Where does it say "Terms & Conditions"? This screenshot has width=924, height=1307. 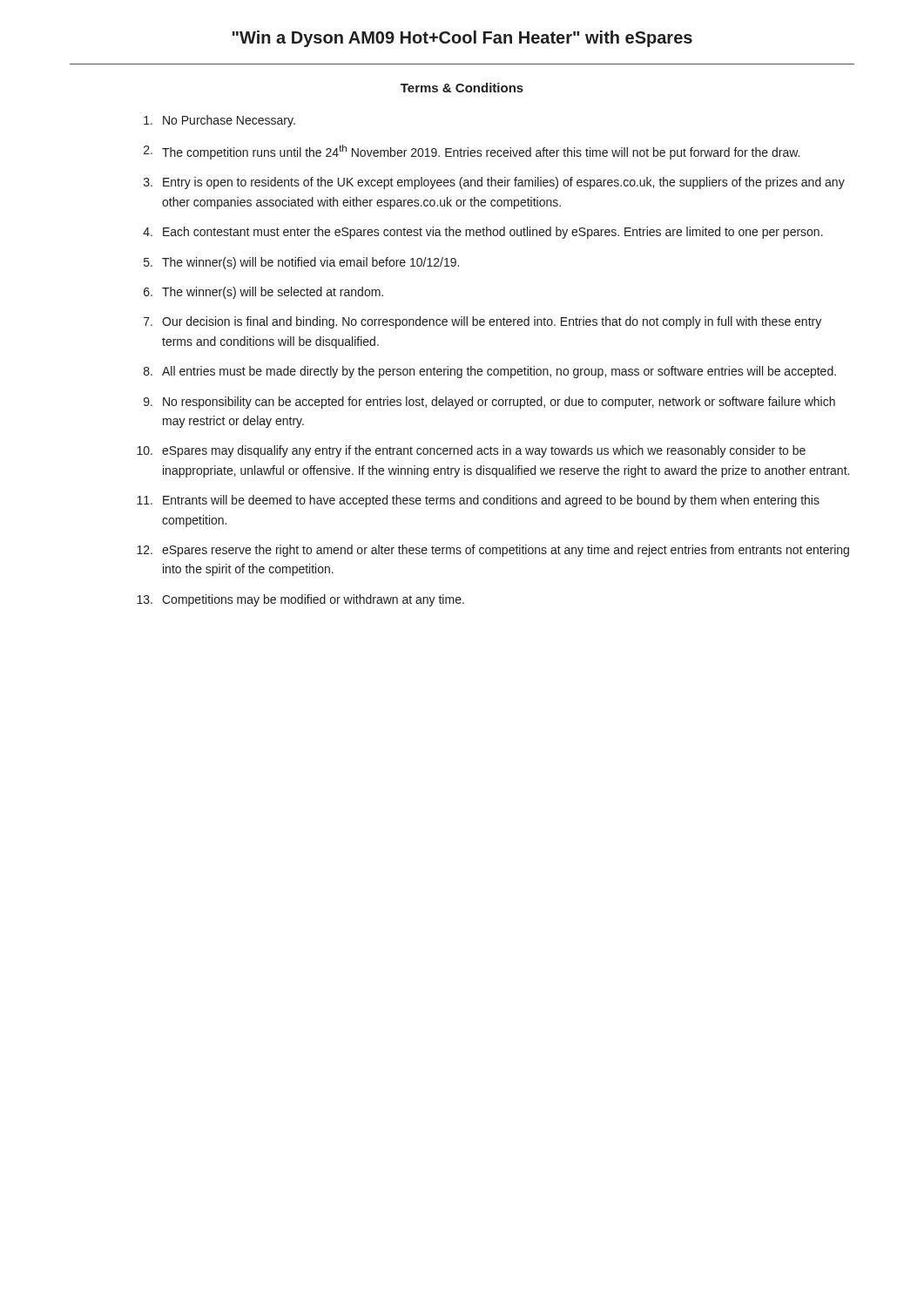coord(462,88)
